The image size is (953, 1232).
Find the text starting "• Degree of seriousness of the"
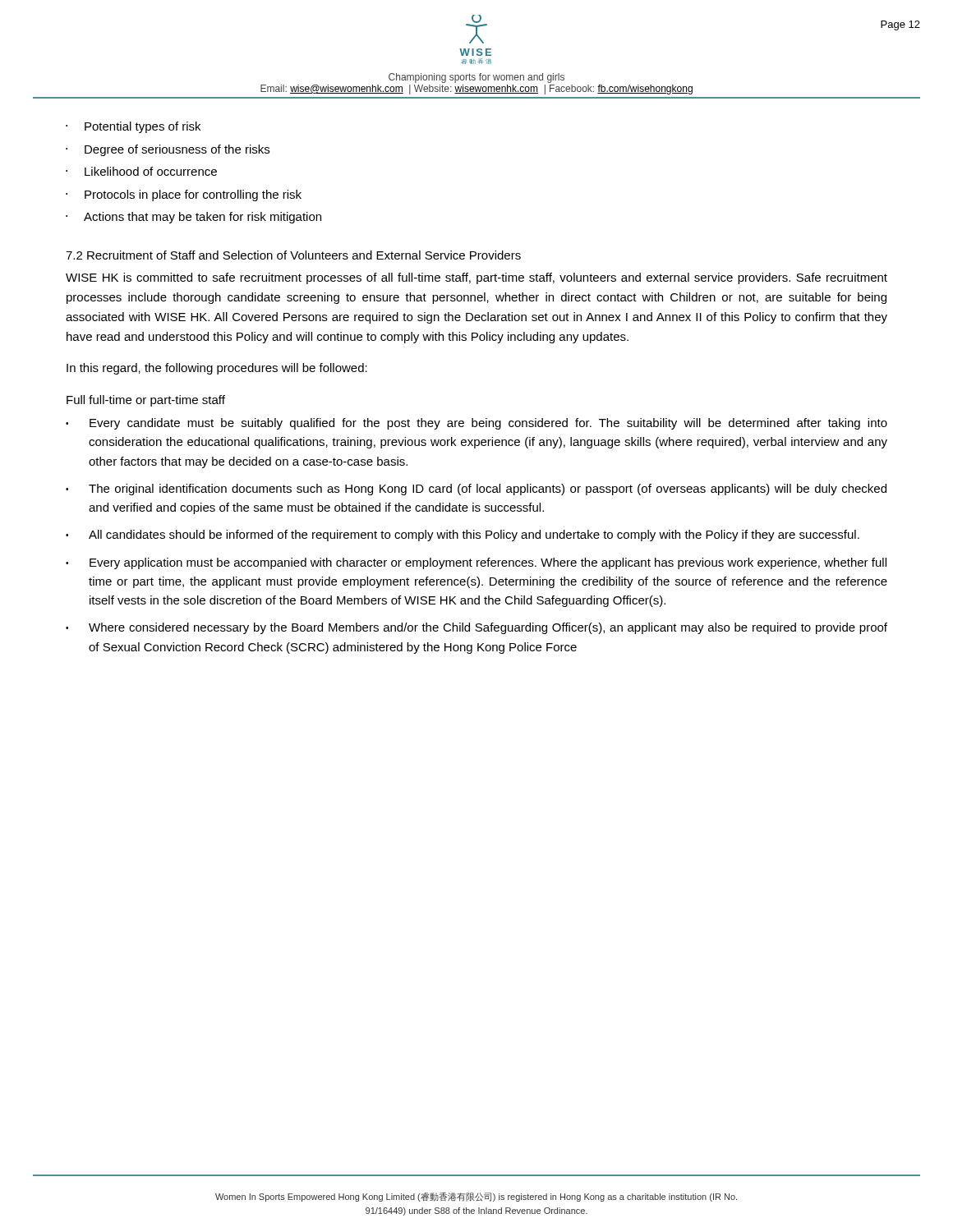168,149
